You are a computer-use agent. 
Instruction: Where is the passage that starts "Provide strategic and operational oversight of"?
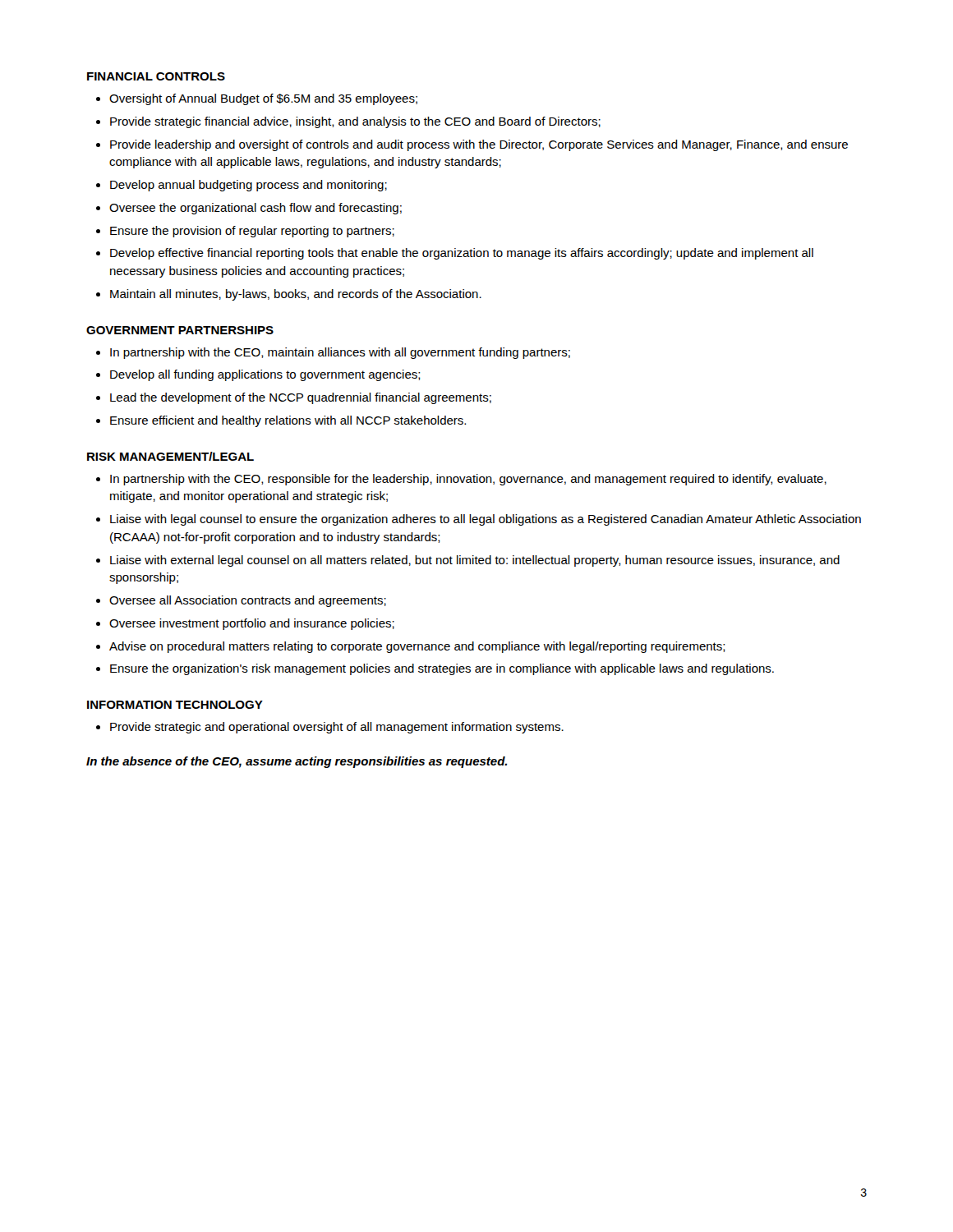[337, 726]
